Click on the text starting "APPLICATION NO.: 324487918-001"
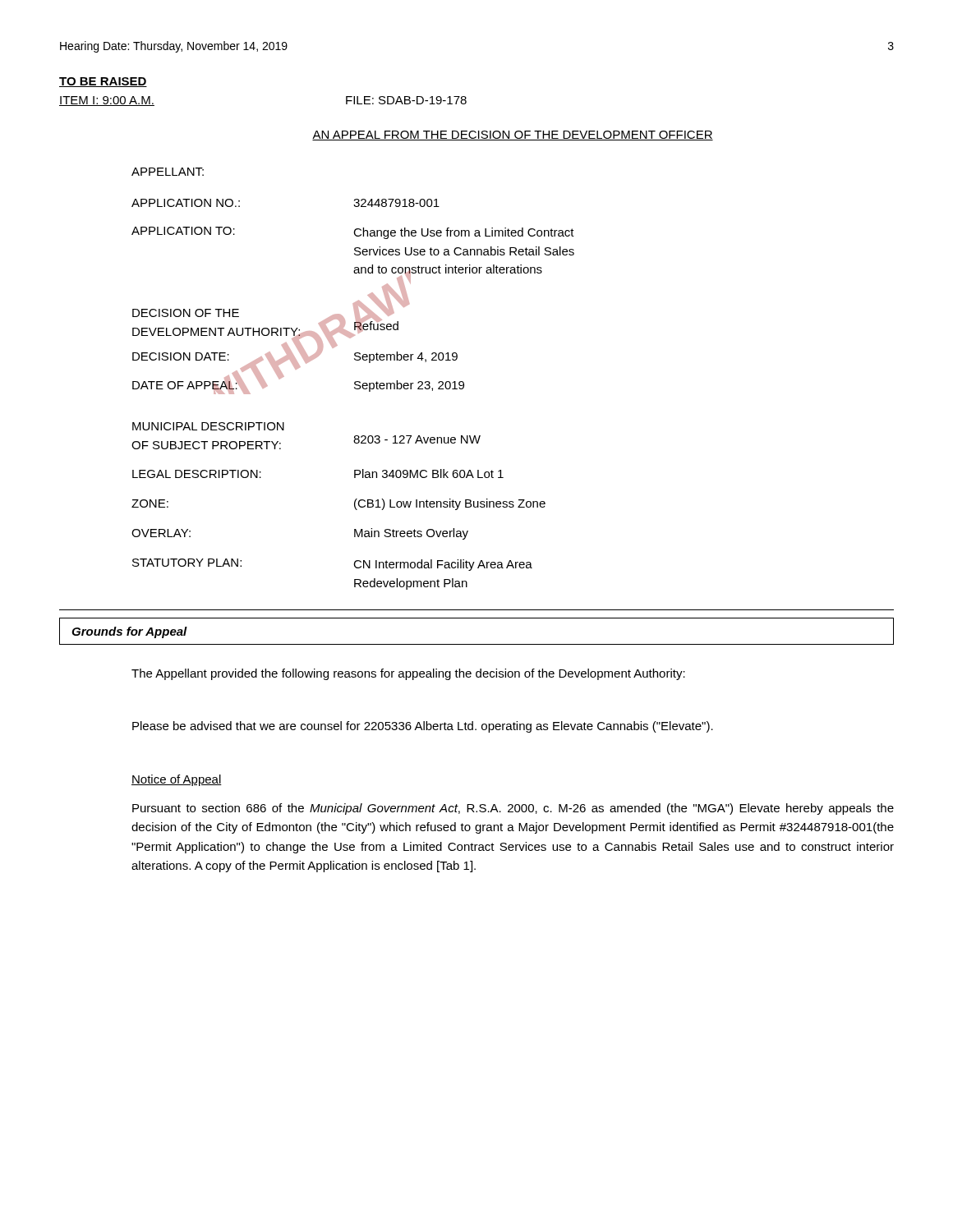 point(192,202)
